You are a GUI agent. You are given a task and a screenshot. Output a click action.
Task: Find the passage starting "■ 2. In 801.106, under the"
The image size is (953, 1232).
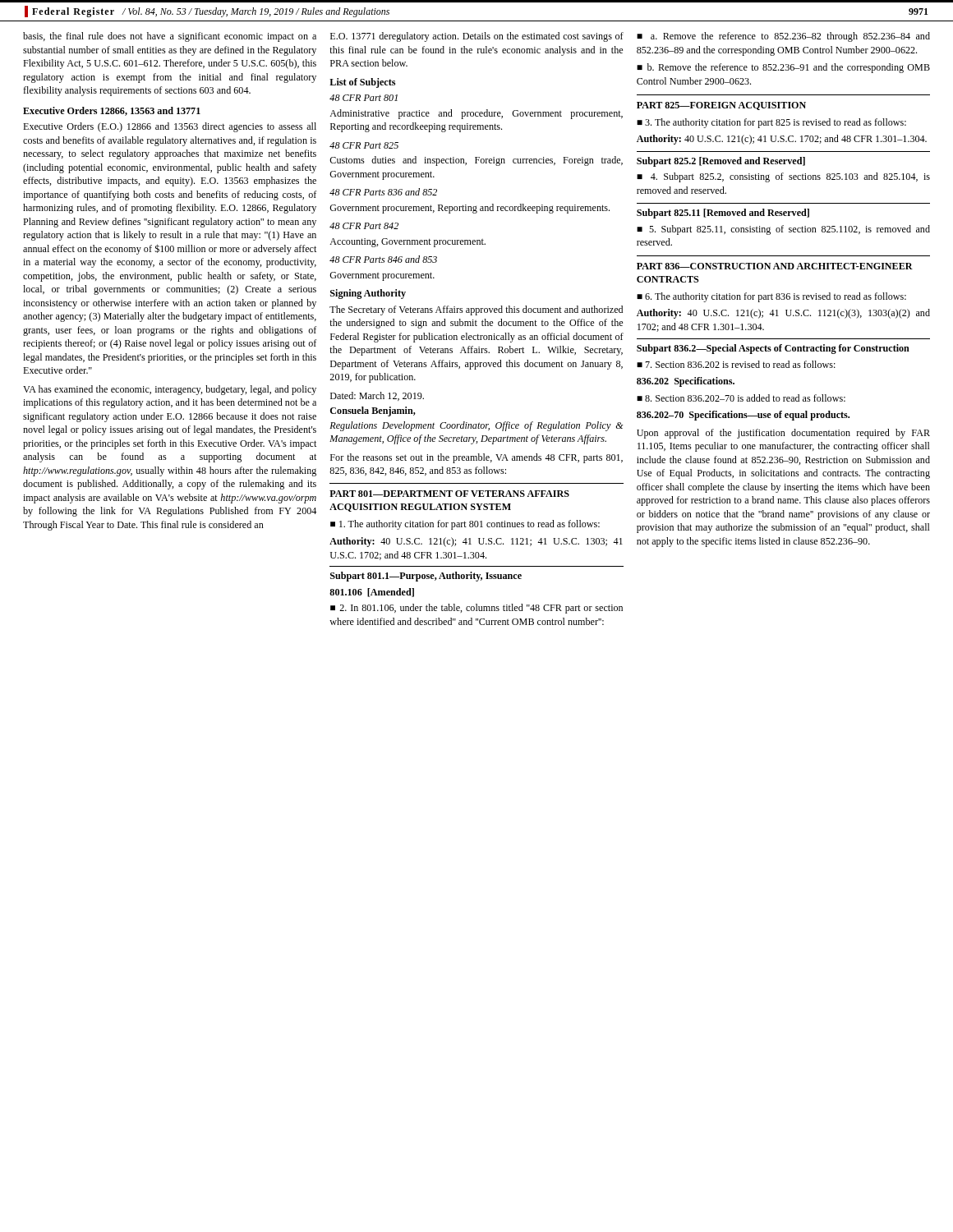tap(476, 615)
